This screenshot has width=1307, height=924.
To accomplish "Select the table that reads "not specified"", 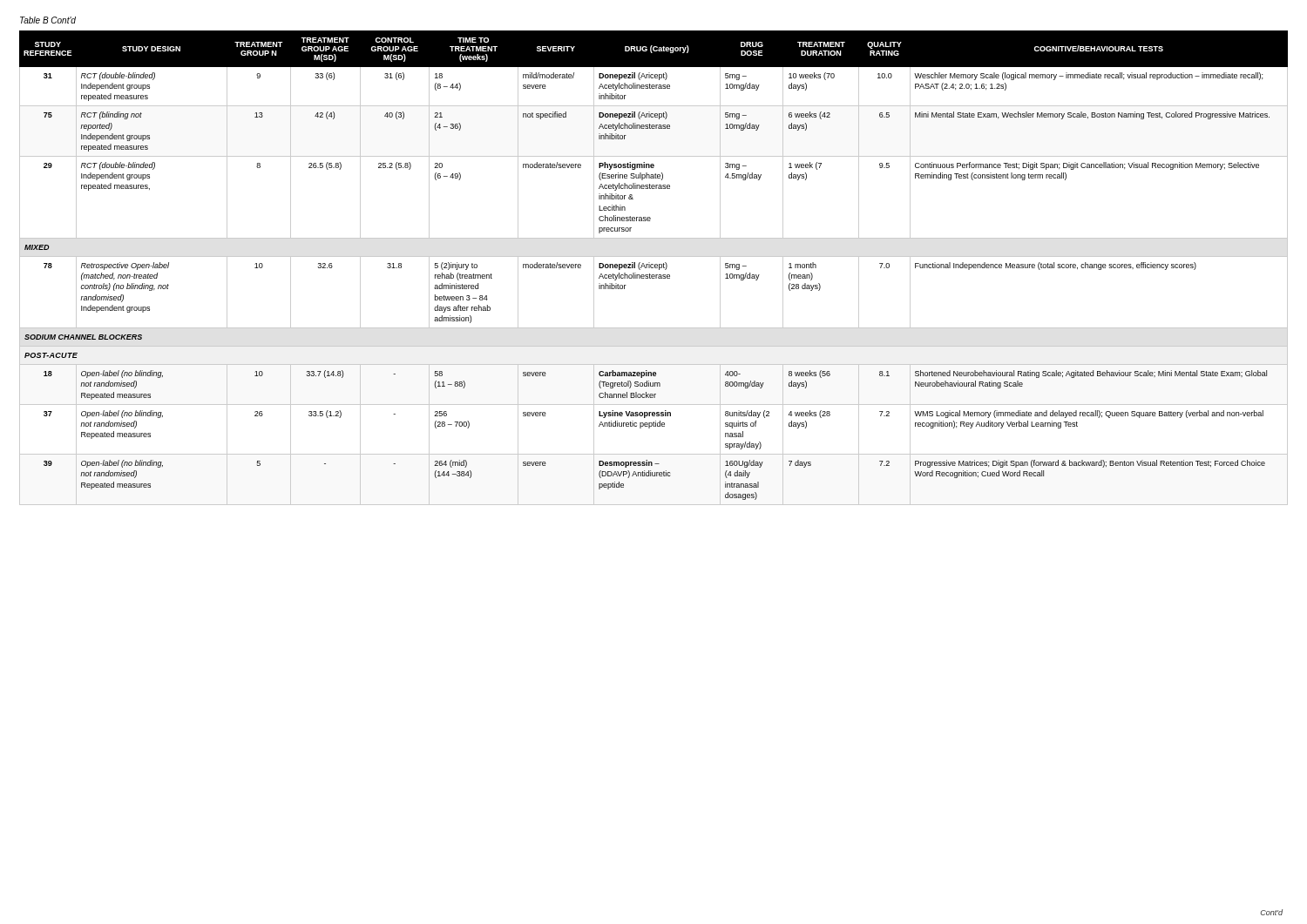I will pyautogui.click(x=654, y=268).
